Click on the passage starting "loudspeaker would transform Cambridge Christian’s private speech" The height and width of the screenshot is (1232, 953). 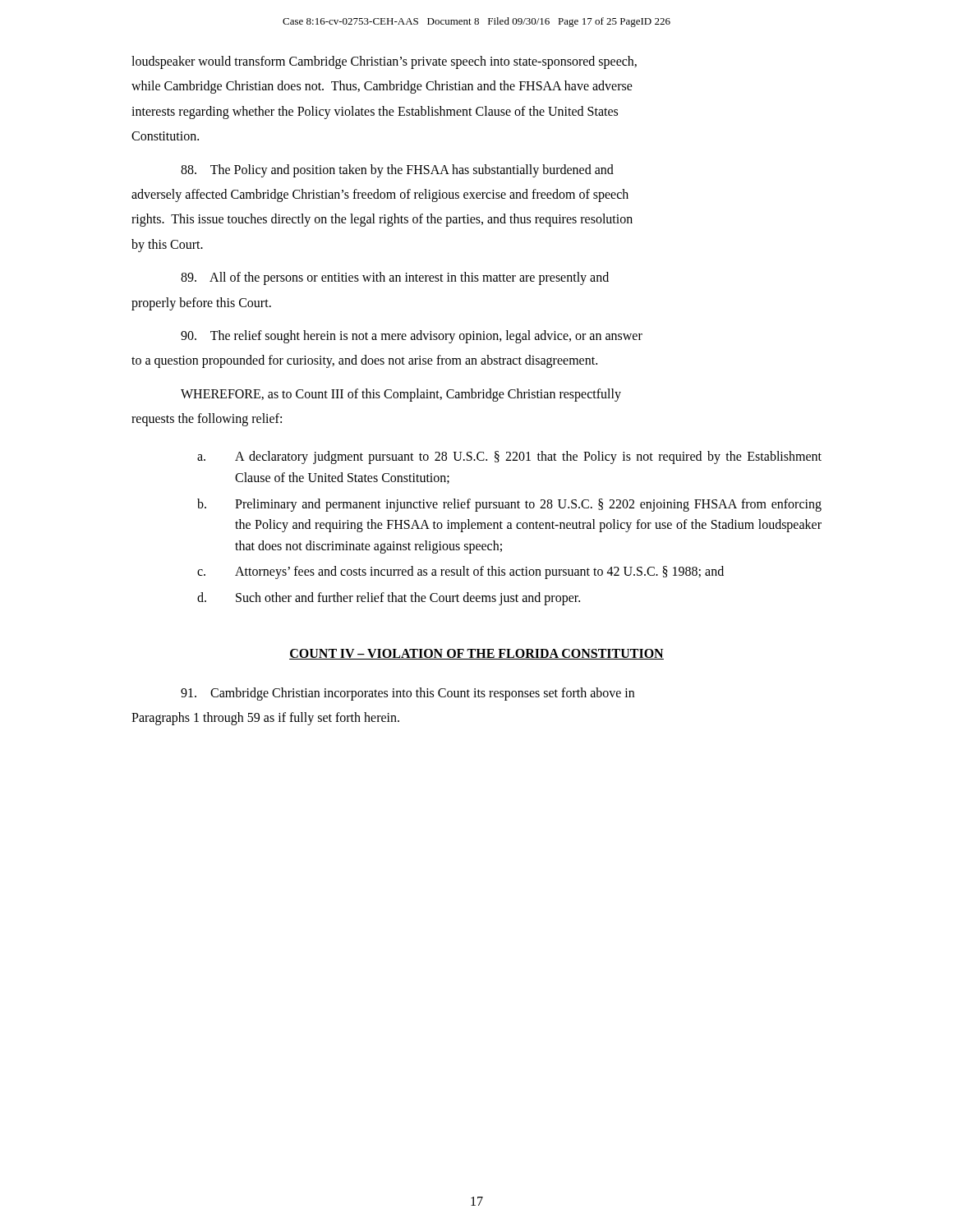tap(476, 99)
